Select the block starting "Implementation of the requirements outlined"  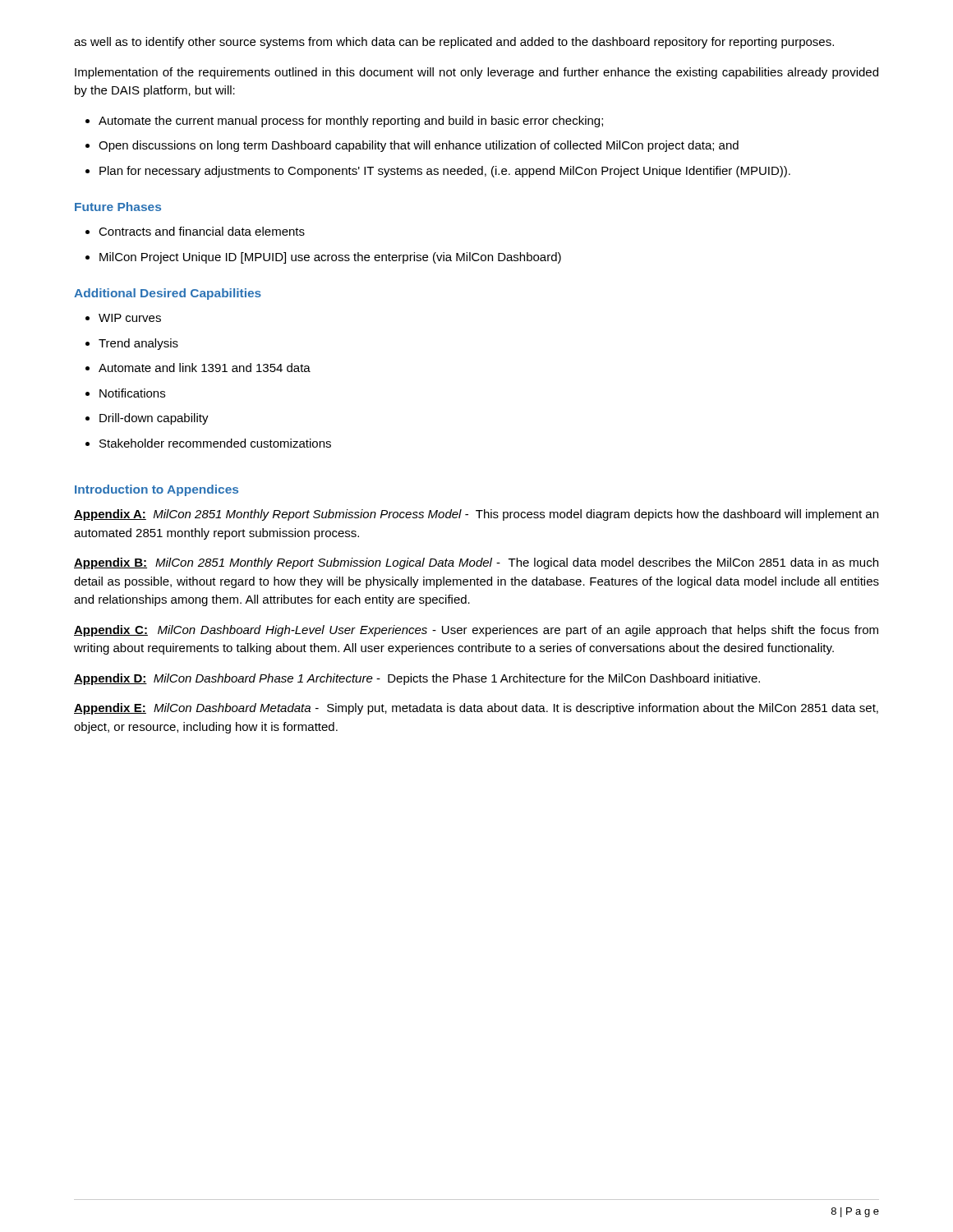click(x=476, y=81)
